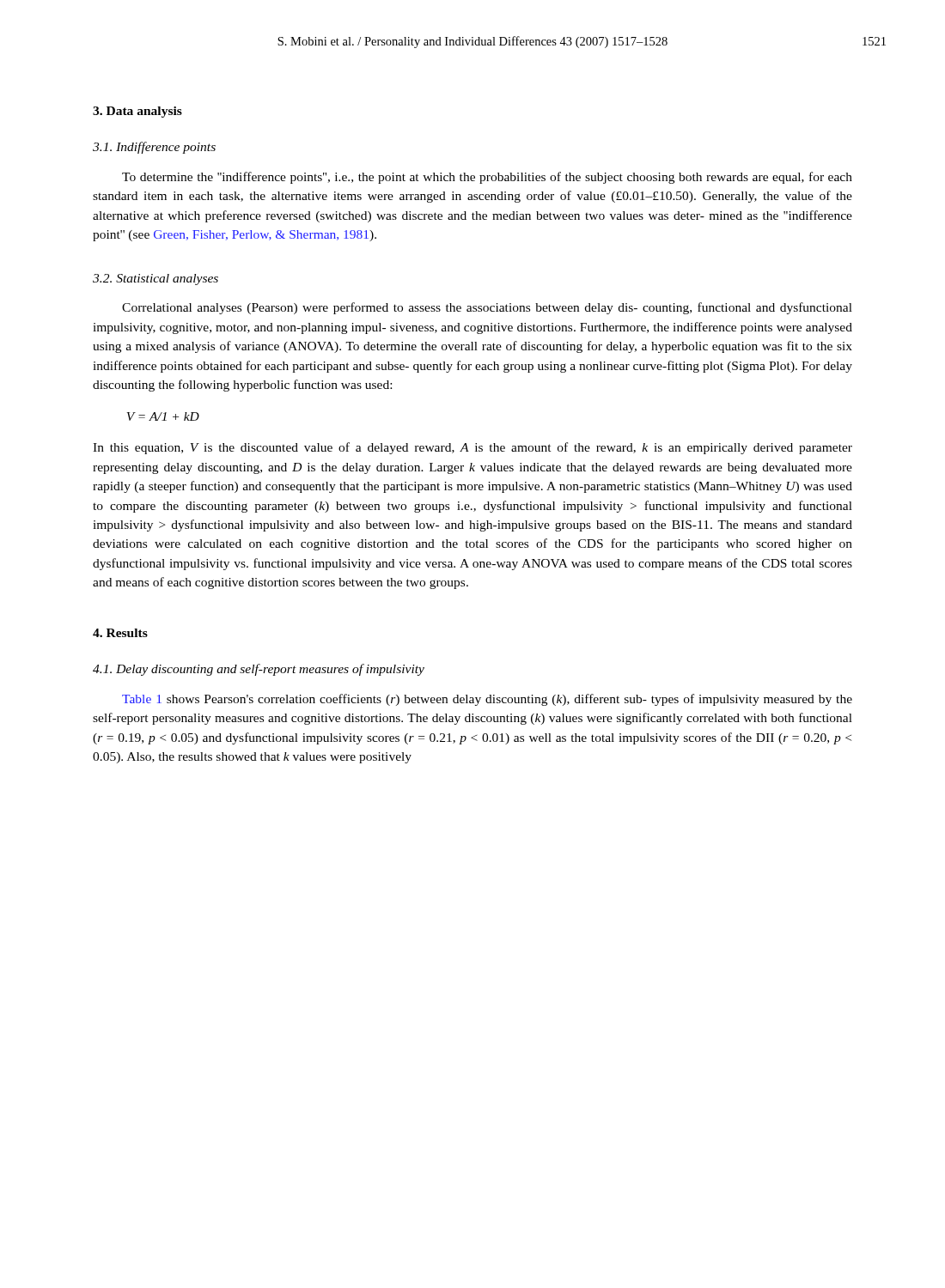Navigate to the element starting "4. Results"
945x1288 pixels.
coord(120,632)
